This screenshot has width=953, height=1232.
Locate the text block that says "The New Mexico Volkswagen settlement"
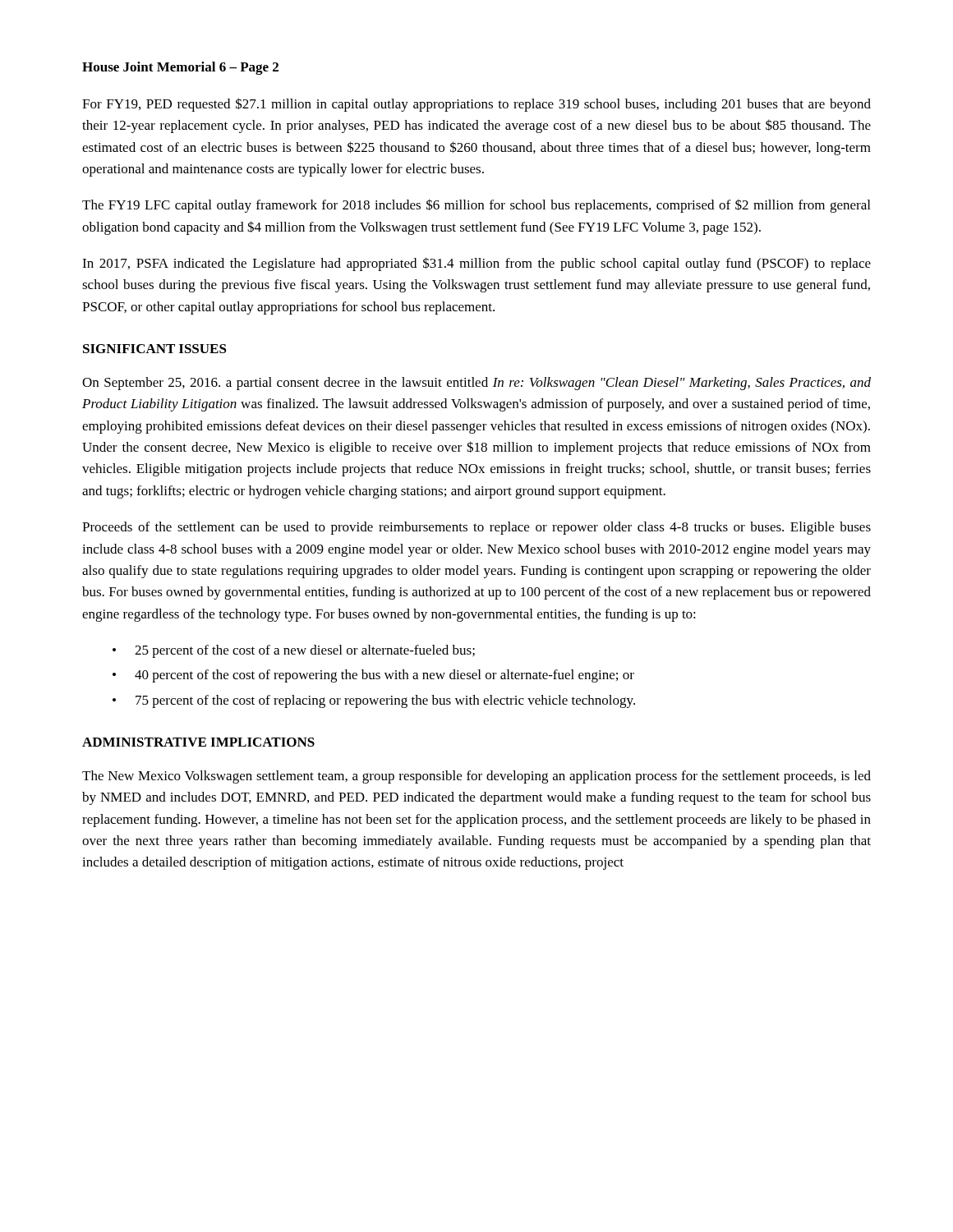click(x=476, y=819)
